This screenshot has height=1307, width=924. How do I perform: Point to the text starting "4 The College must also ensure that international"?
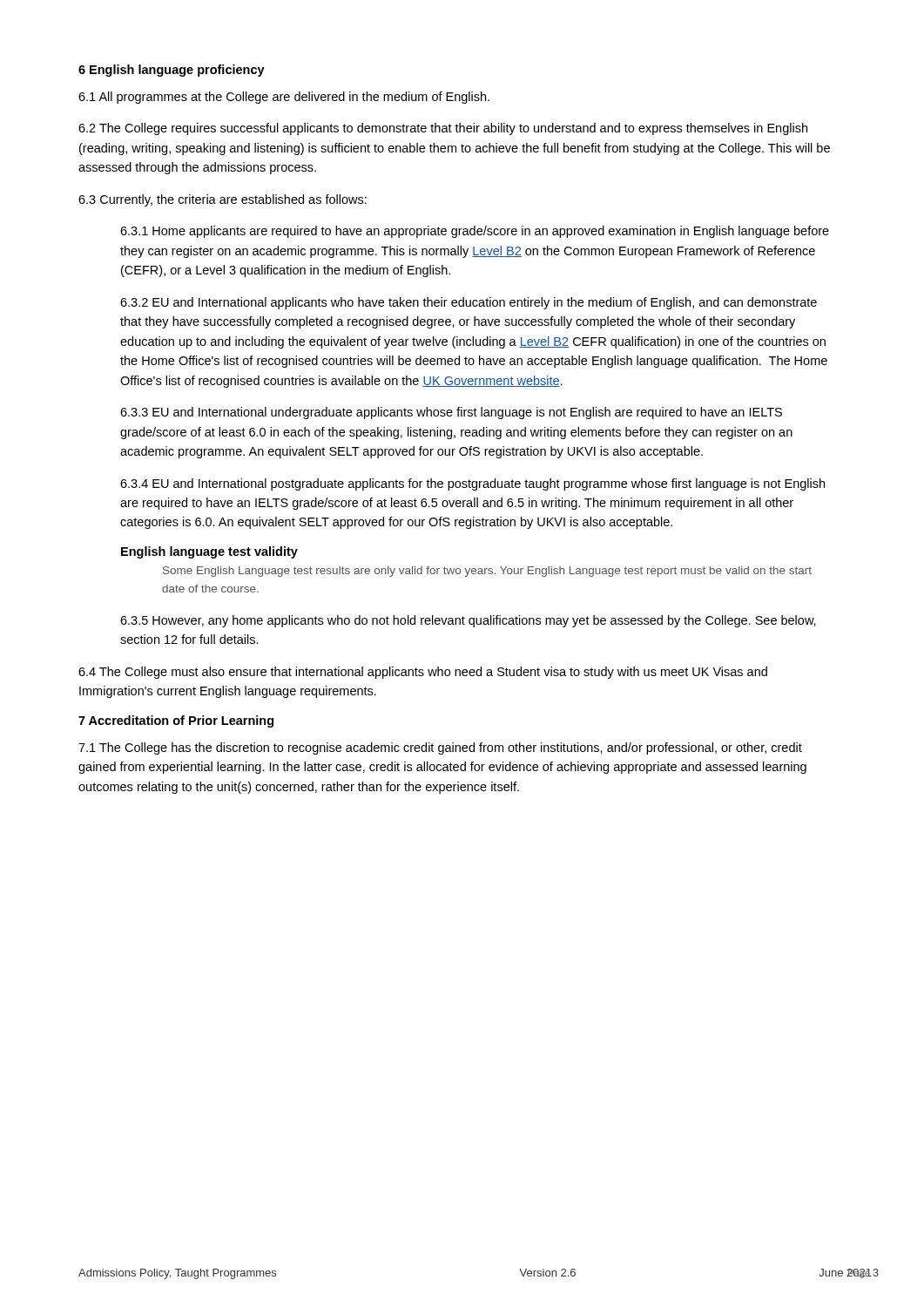(423, 681)
